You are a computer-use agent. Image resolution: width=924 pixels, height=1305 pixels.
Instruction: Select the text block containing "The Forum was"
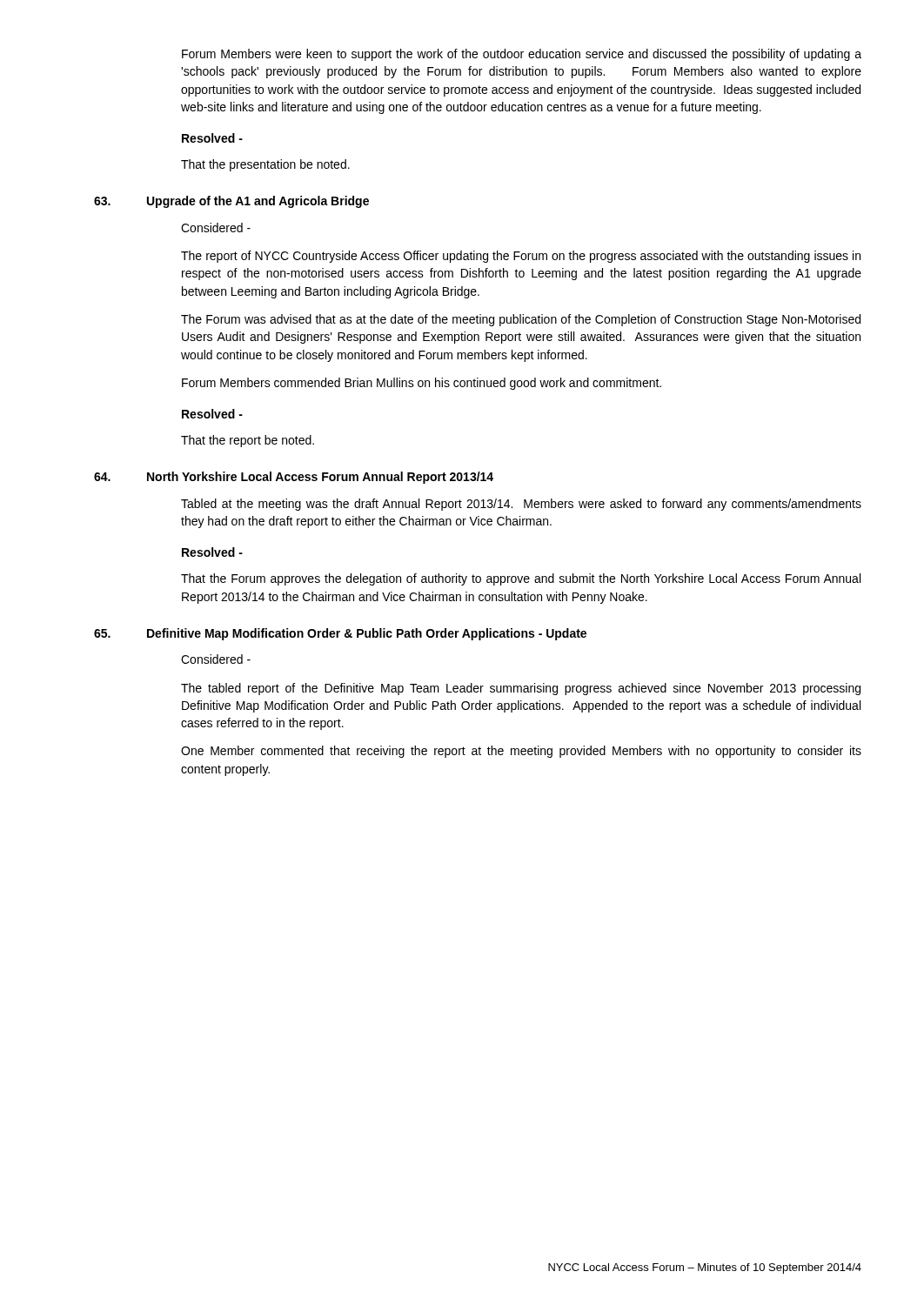pos(521,337)
